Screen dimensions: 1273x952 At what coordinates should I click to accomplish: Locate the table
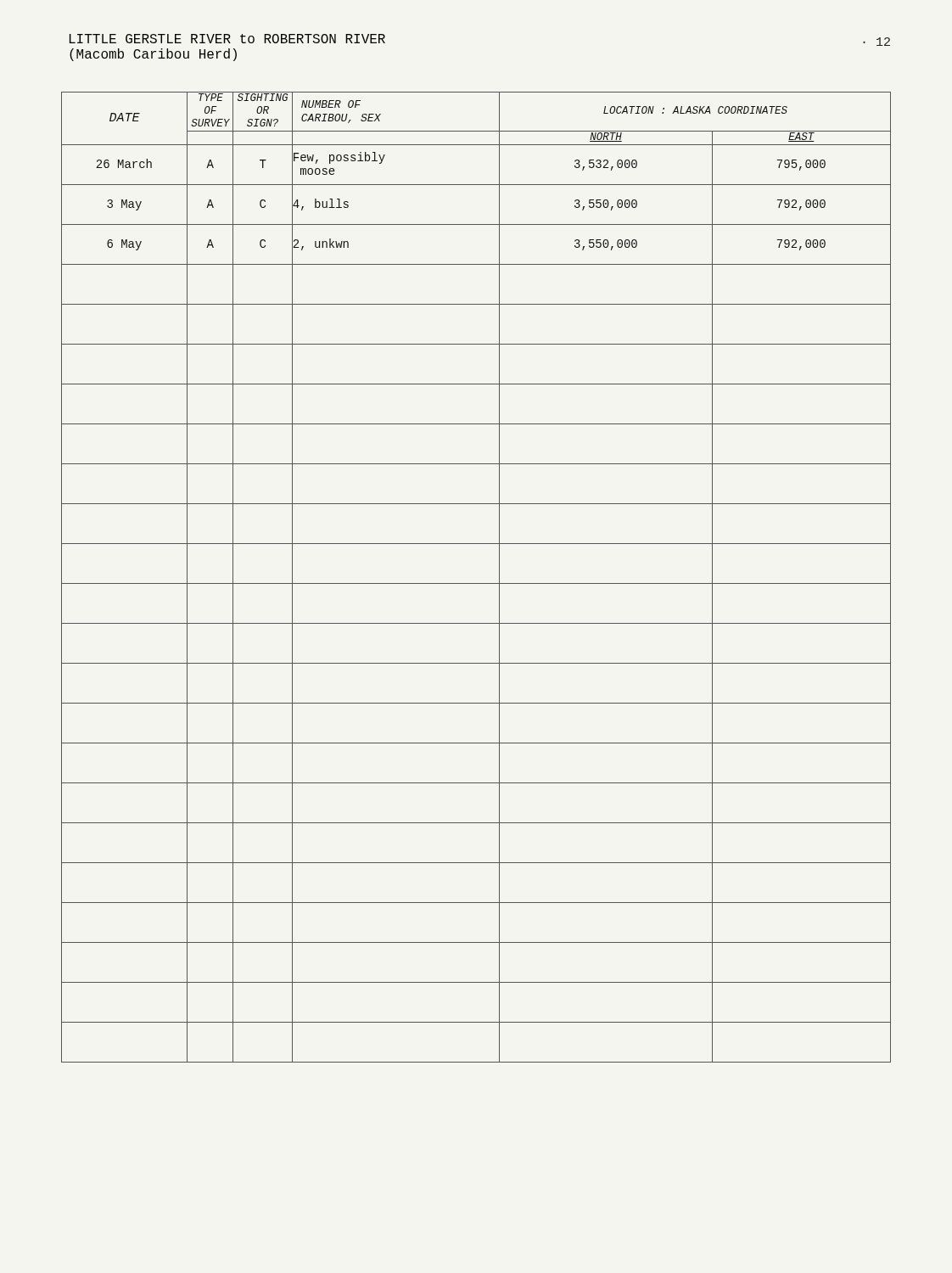coord(476,577)
